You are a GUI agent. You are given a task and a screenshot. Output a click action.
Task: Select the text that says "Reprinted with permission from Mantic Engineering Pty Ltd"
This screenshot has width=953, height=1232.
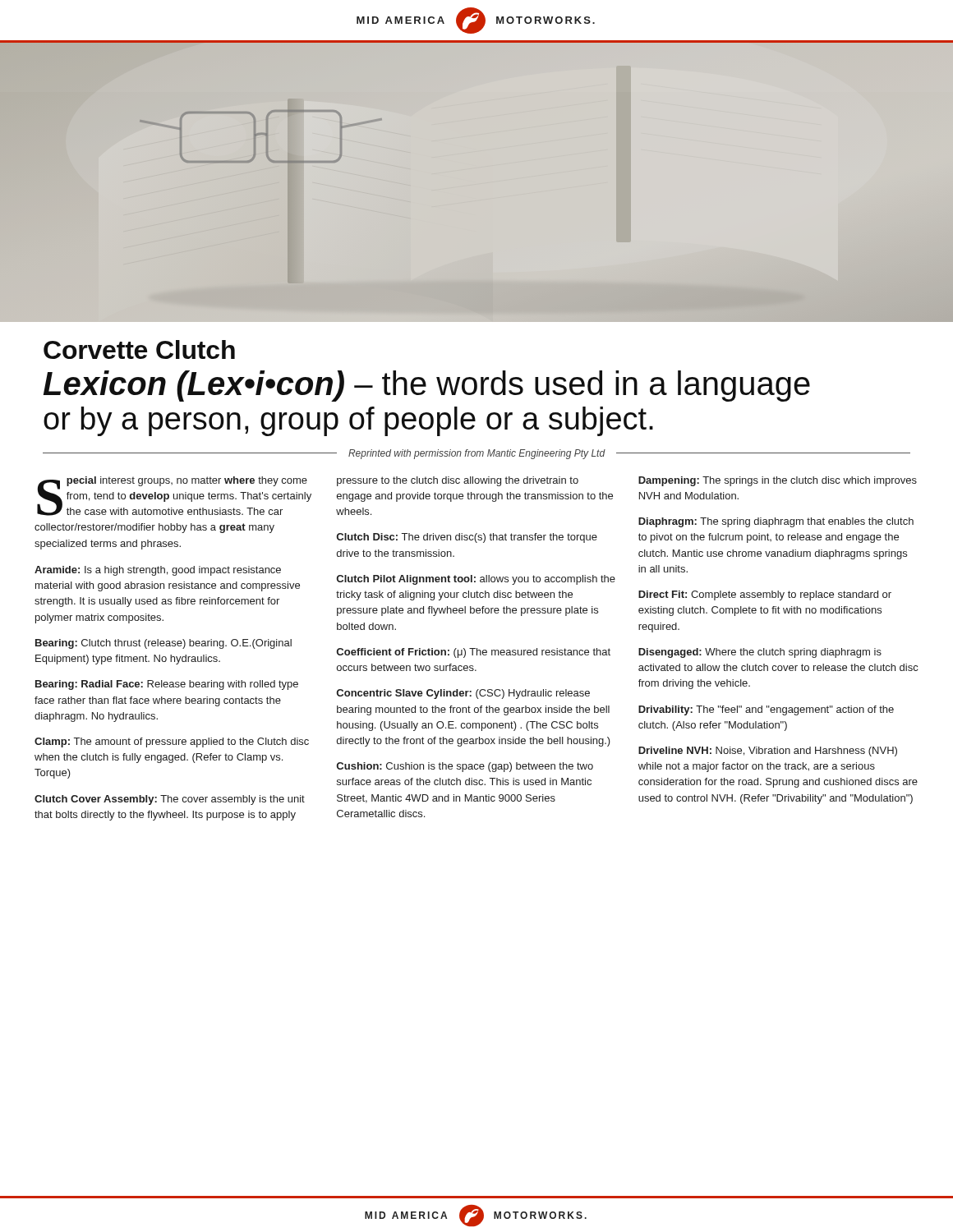(x=476, y=453)
